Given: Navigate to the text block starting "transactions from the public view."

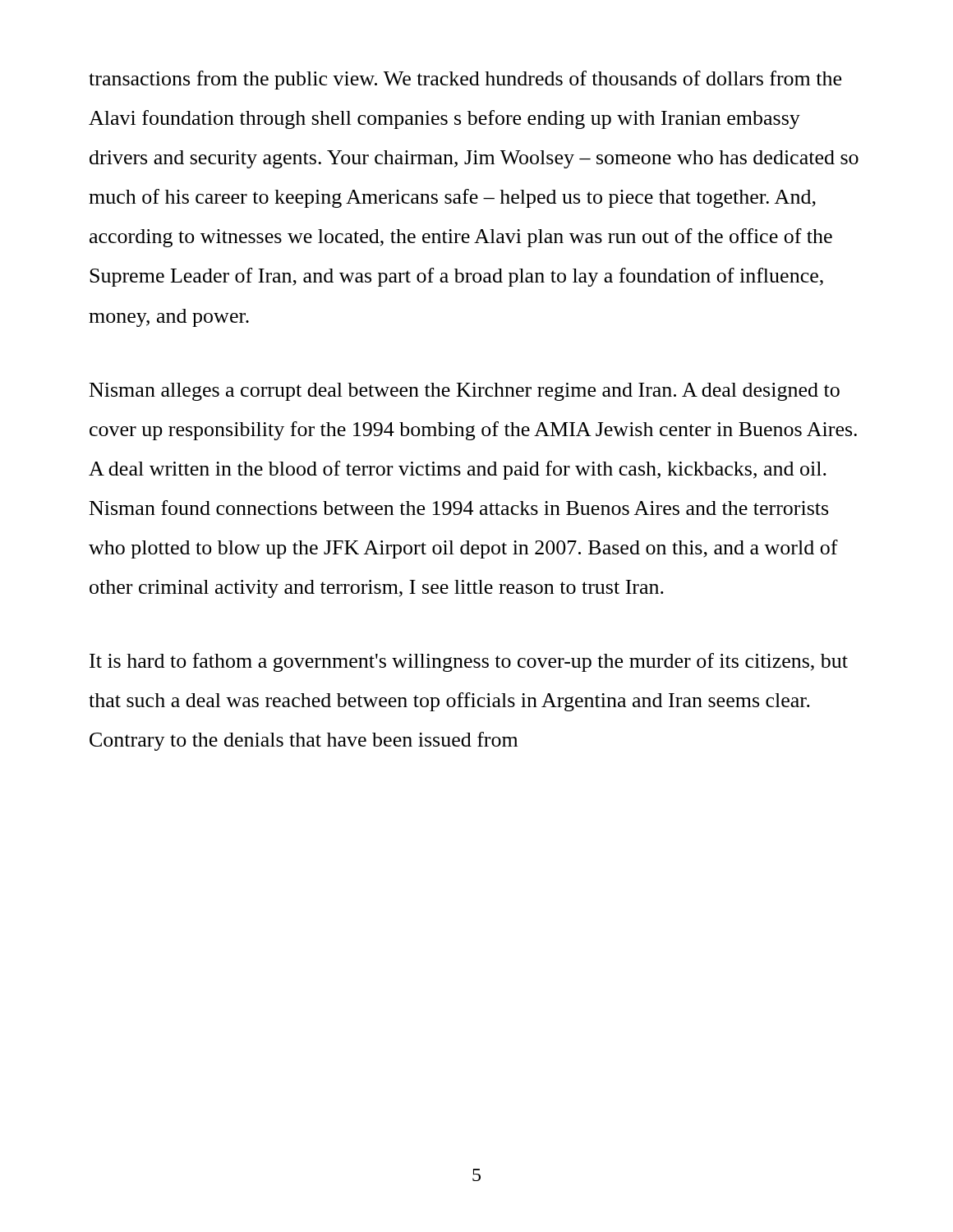Looking at the screenshot, I should (x=474, y=197).
